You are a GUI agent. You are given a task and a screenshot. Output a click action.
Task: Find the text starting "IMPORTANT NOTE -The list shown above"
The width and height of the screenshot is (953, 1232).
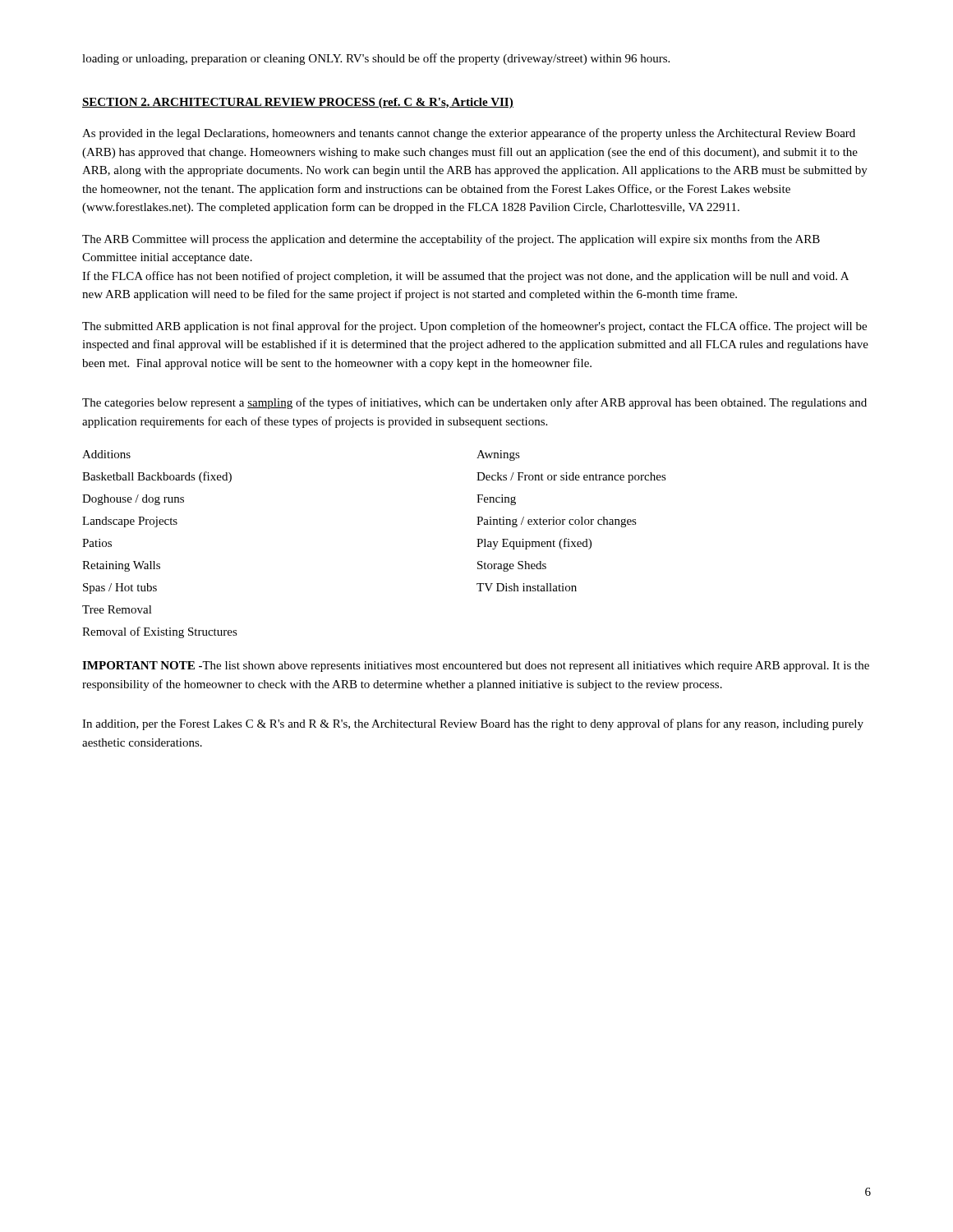pyautogui.click(x=476, y=675)
